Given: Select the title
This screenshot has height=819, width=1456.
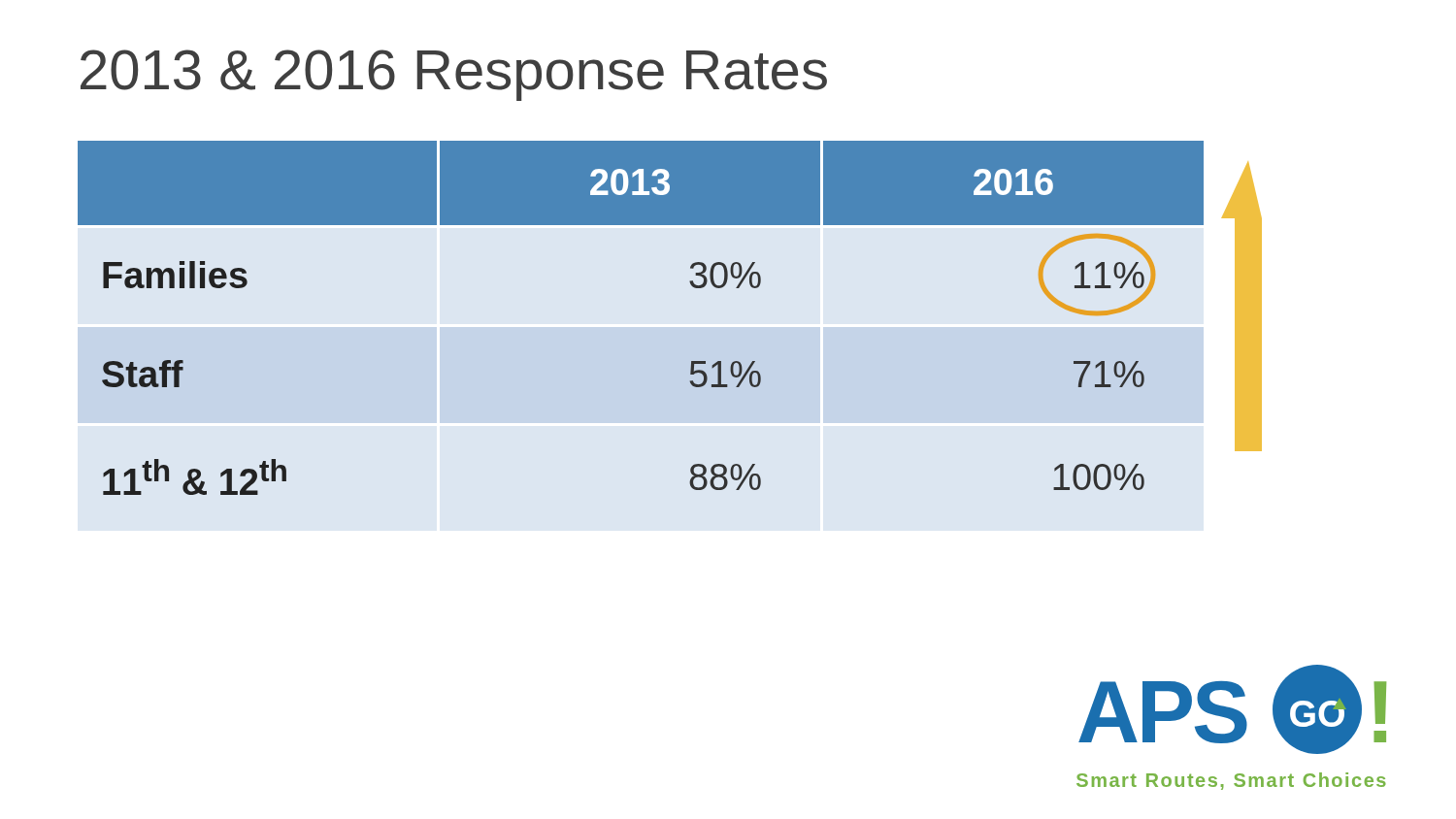Looking at the screenshot, I should coord(453,69).
